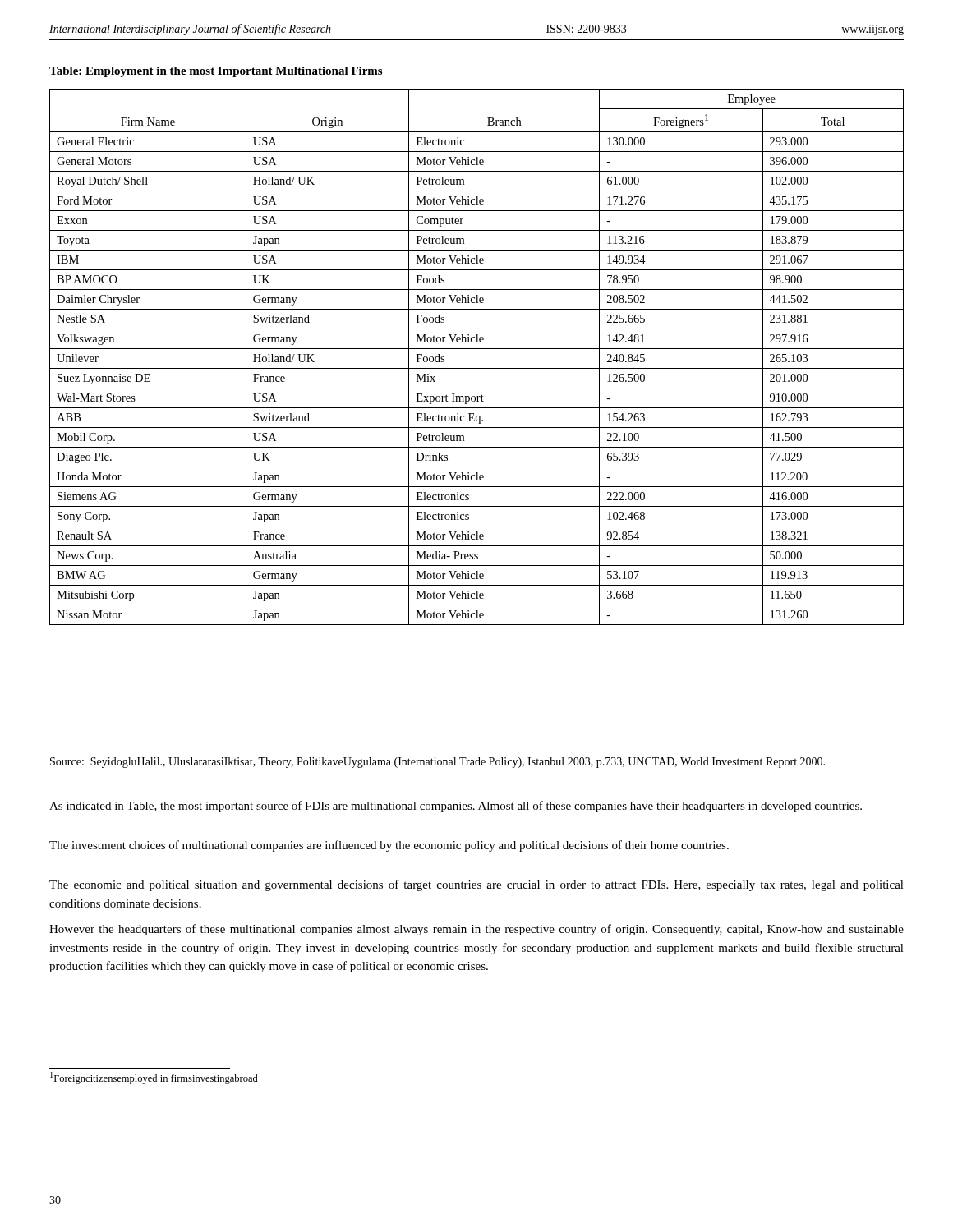Find the block on this page that starts "Source: SeyidogluHalil., UluslararasiIktisat, Theory, PolitikaveUygulama (International Trade Policy),"
The height and width of the screenshot is (1232, 953).
pos(437,762)
